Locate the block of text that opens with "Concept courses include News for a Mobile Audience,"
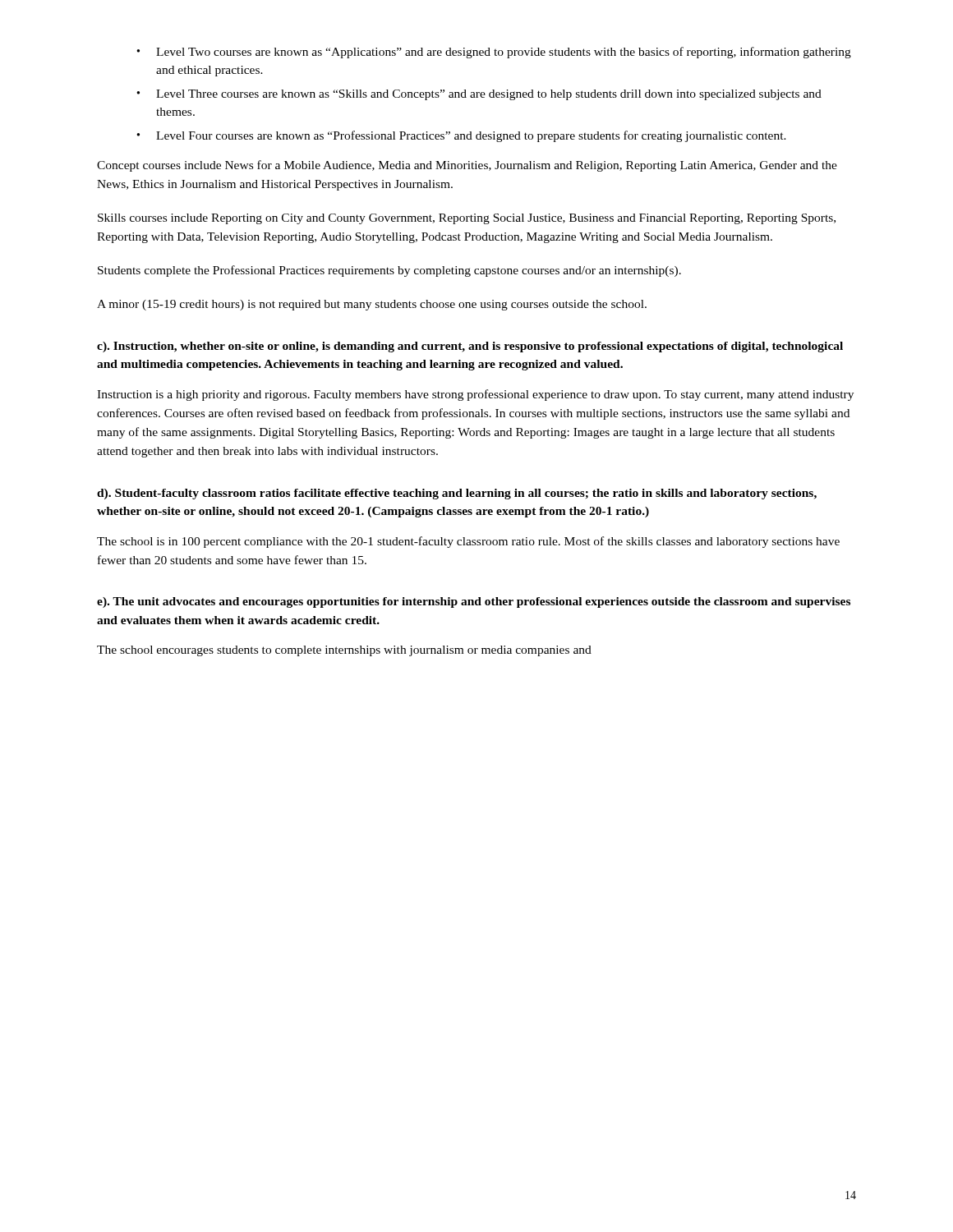Image resolution: width=953 pixels, height=1232 pixels. click(467, 174)
